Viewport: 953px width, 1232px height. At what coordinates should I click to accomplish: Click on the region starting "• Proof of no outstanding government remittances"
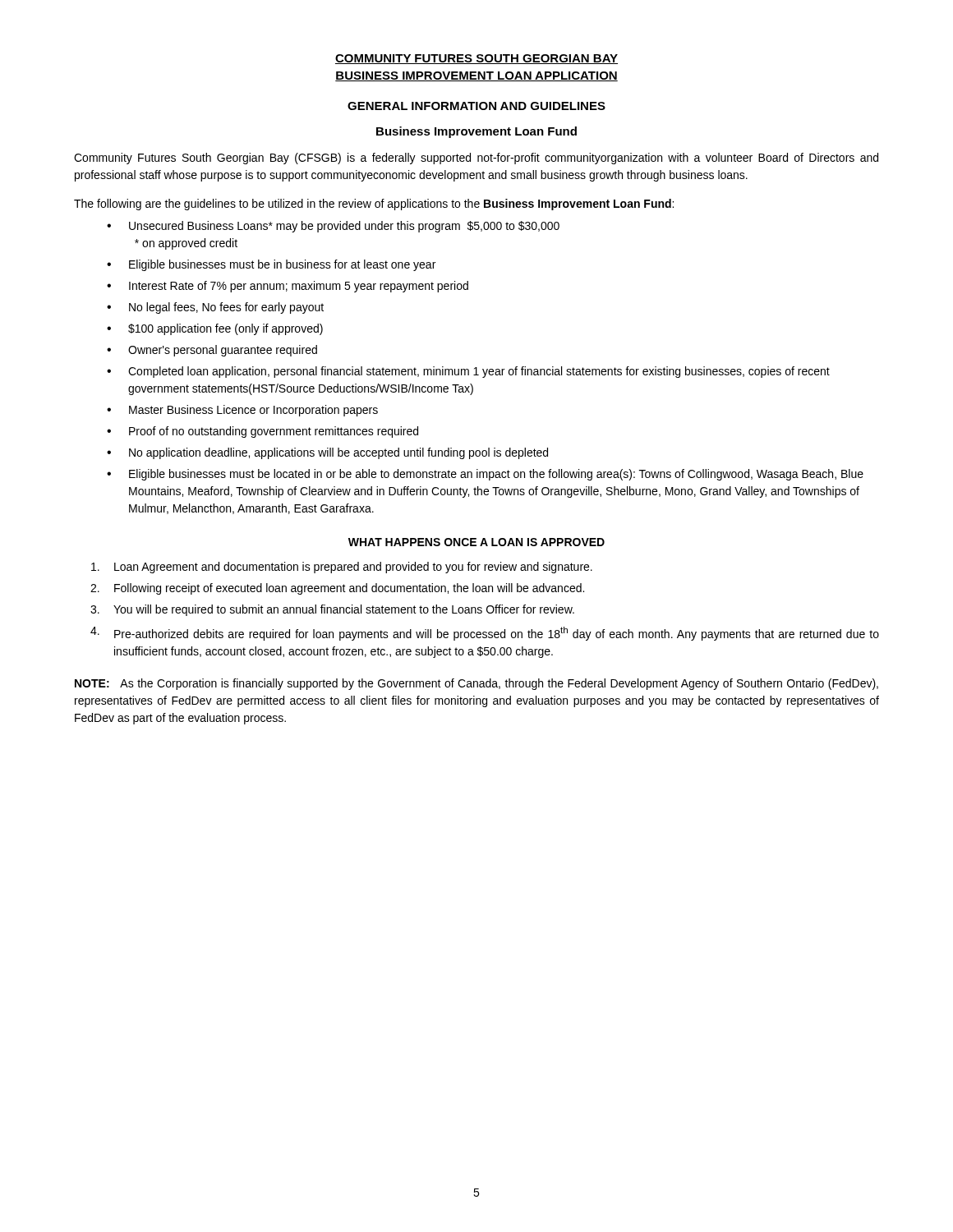262,432
